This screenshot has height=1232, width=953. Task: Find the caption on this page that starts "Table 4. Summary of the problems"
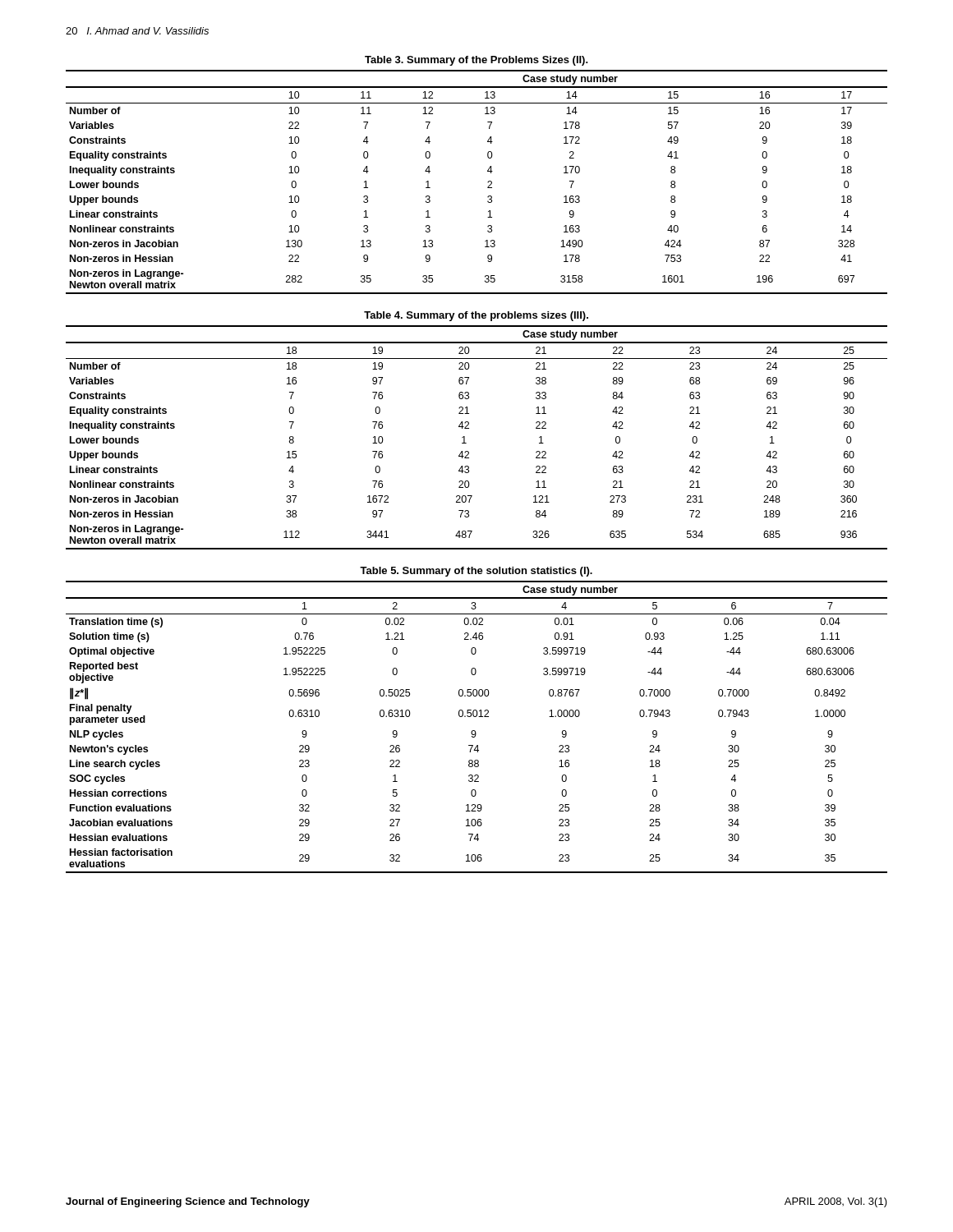coord(476,315)
